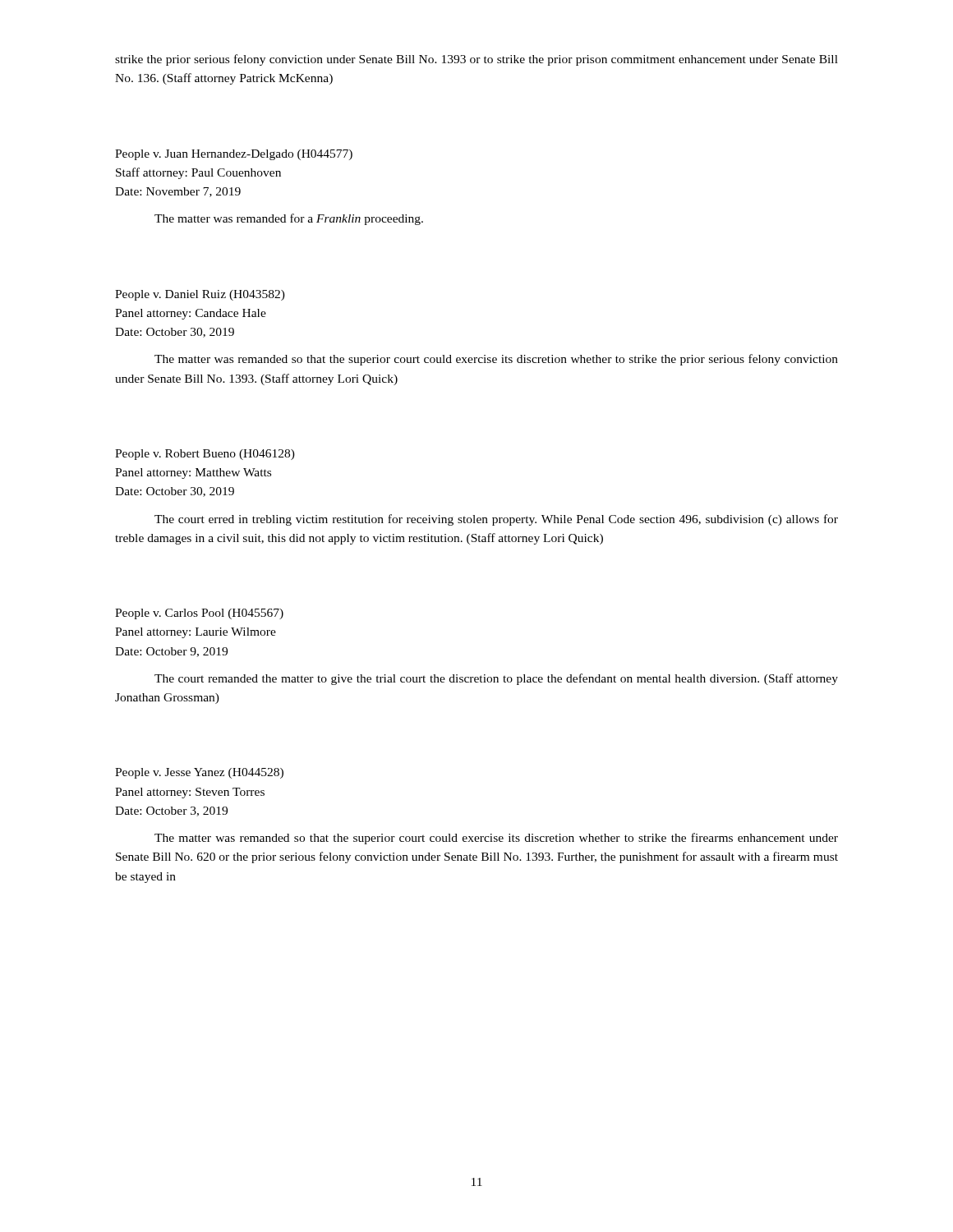953x1232 pixels.
Task: Select the text block containing "People v. Carlos Pool (H045567) Panel attorney:"
Action: tap(199, 614)
